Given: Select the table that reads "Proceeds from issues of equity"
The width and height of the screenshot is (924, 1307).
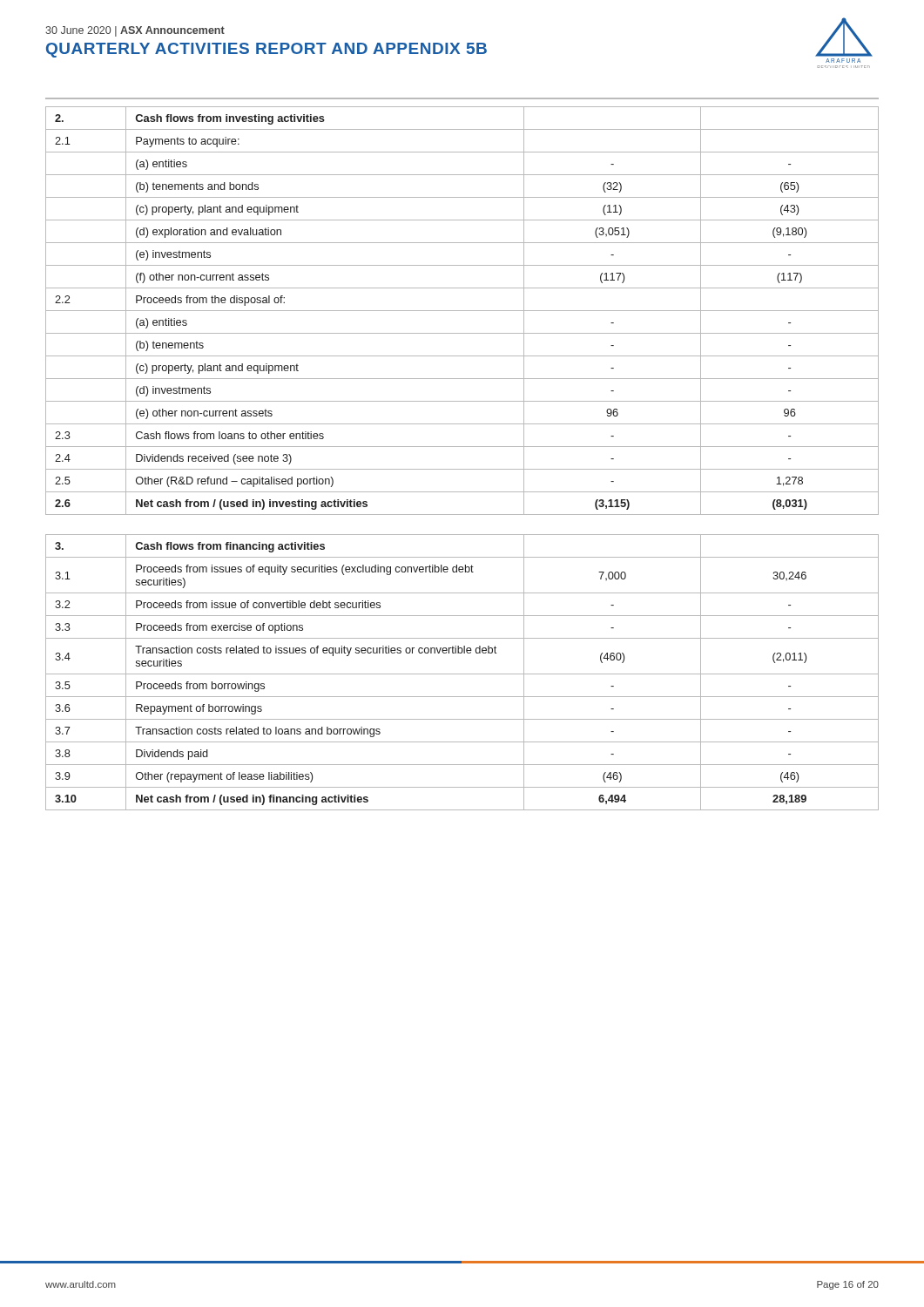Looking at the screenshot, I should (462, 672).
